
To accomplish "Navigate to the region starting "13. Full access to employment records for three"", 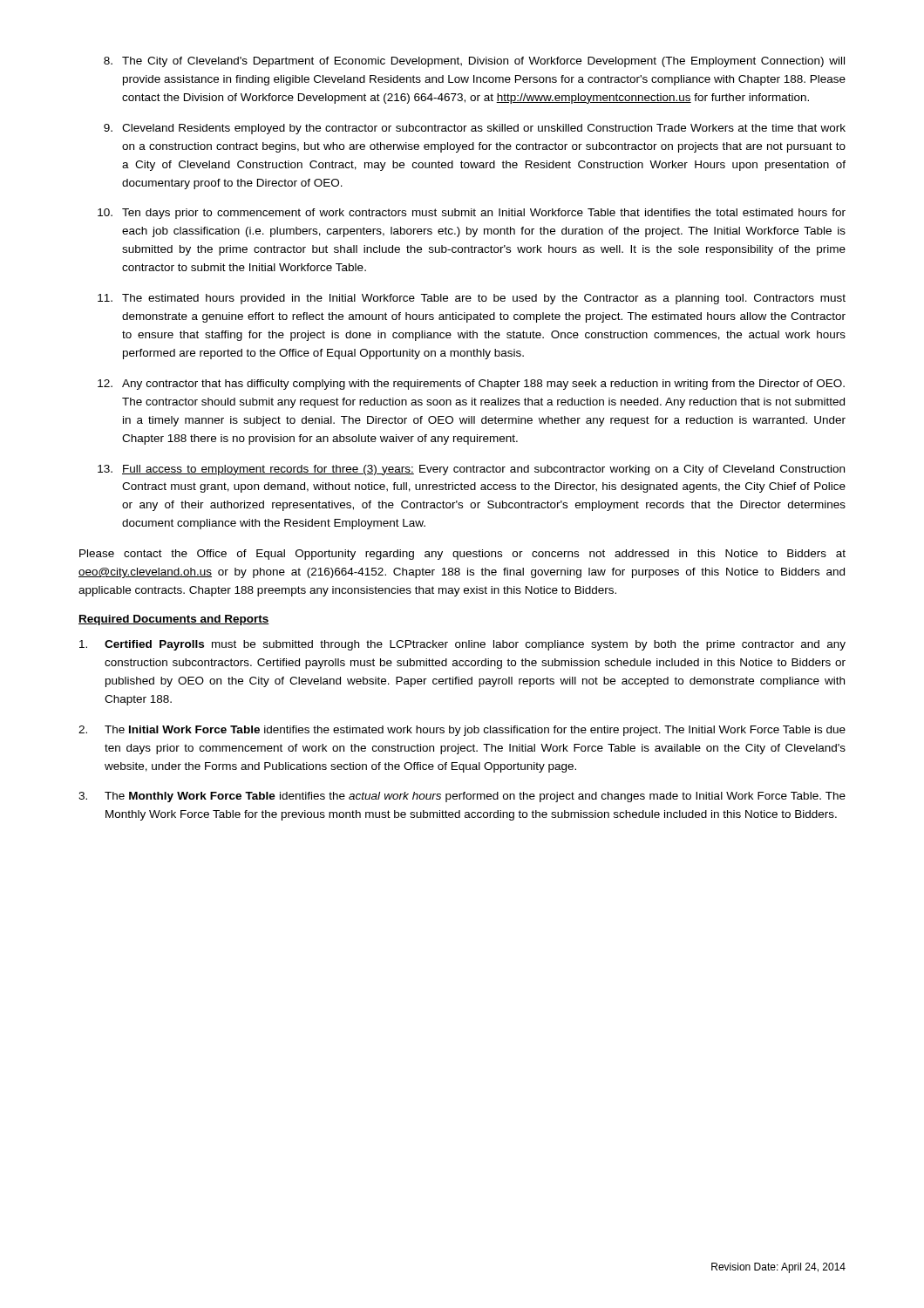I will pos(462,497).
